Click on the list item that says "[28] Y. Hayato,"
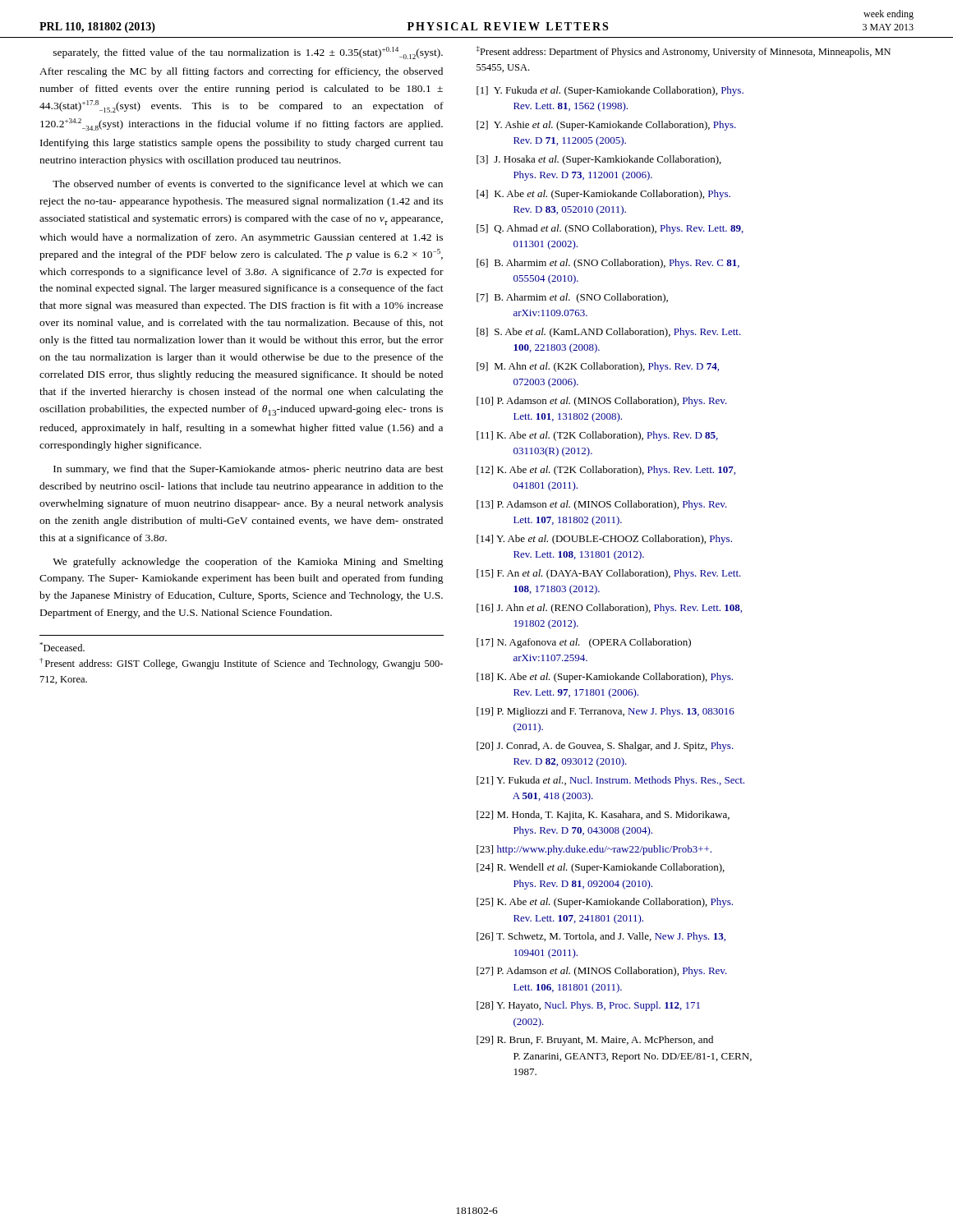 point(588,1013)
